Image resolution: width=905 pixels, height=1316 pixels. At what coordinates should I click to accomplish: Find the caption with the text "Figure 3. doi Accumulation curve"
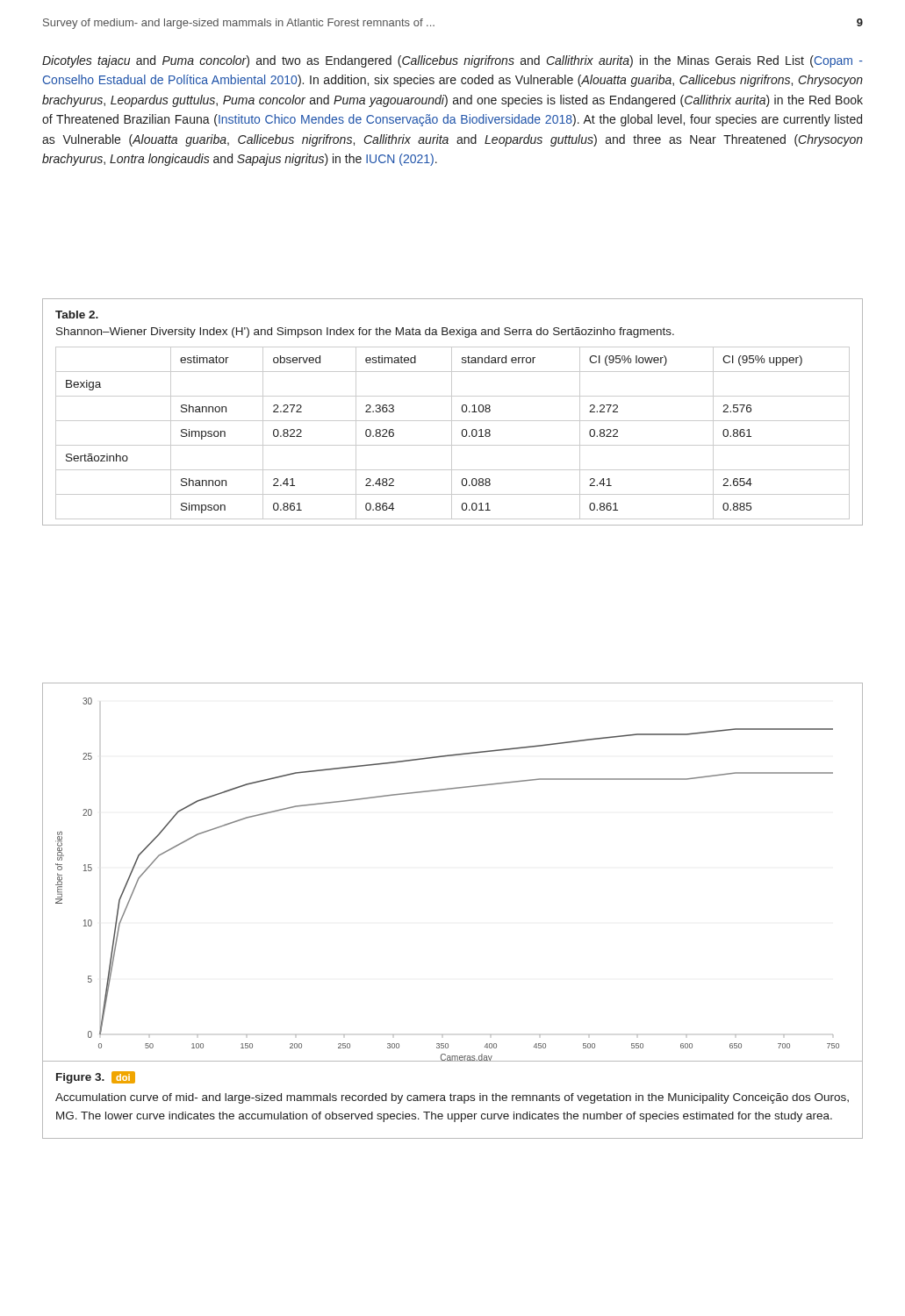[x=452, y=1098]
